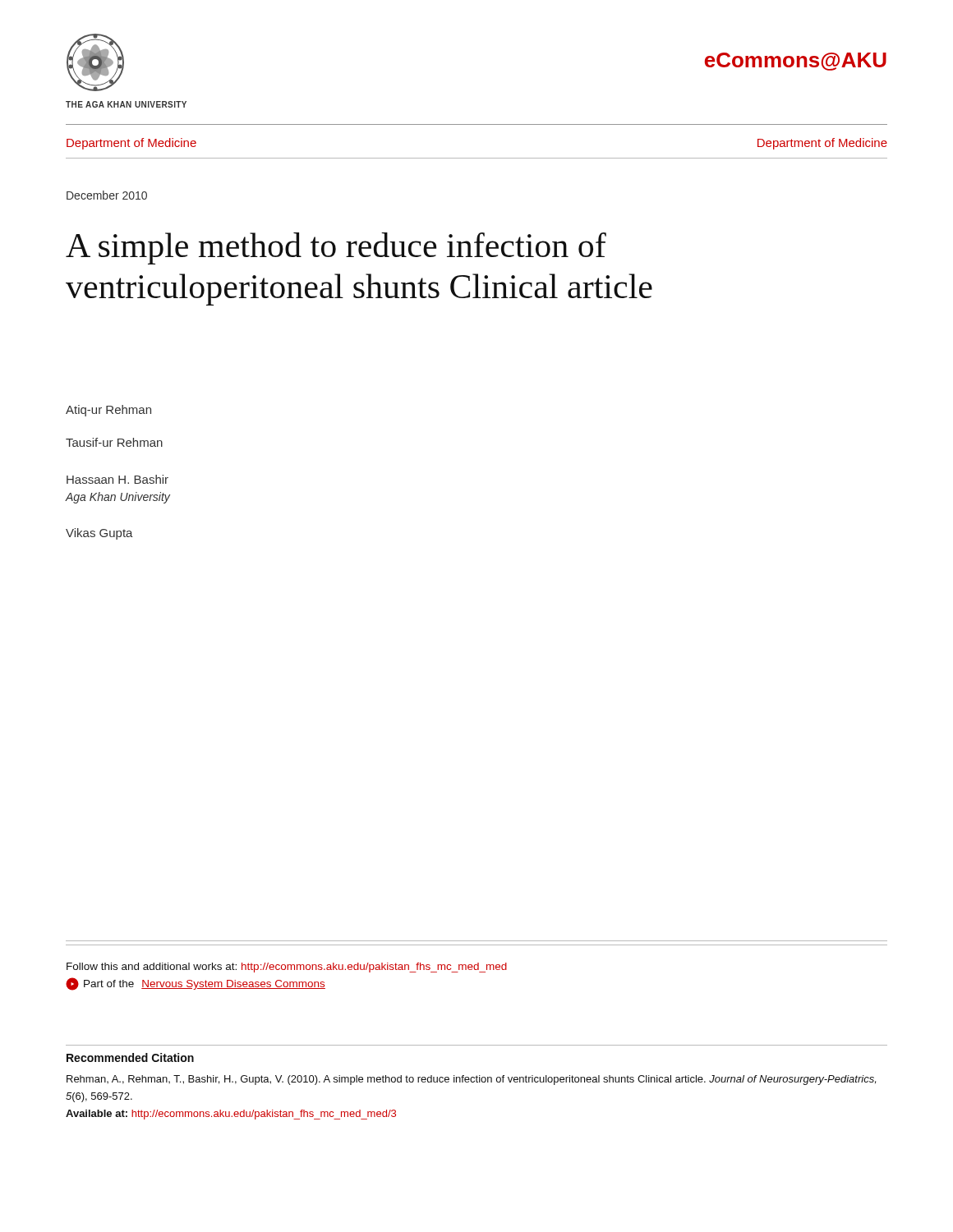Find the block on this page that starts "Rehman, A., Rehman, T., Bashir, H., Gupta,"
The image size is (953, 1232).
tap(471, 1080)
